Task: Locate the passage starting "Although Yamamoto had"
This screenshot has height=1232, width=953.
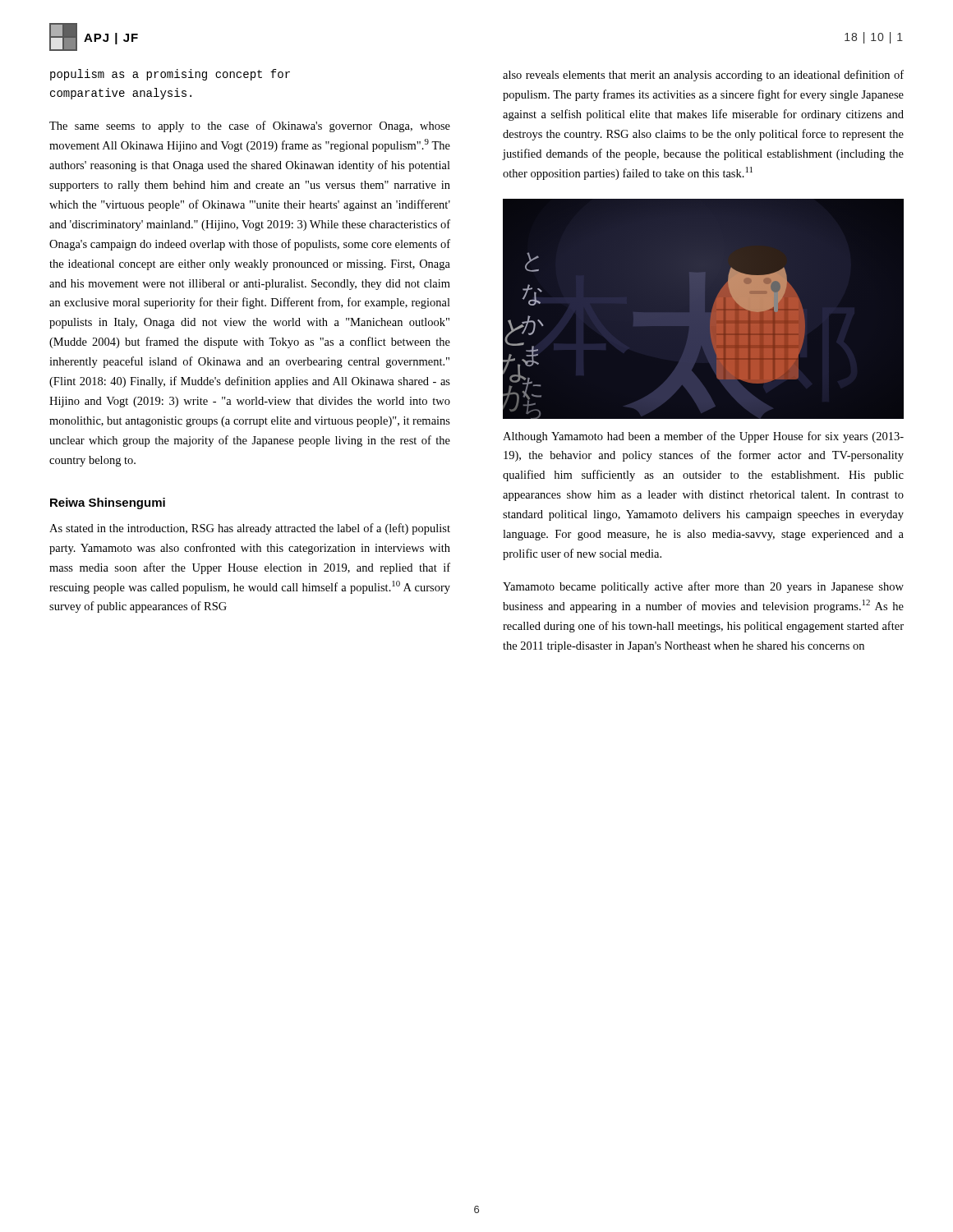Action: click(703, 495)
